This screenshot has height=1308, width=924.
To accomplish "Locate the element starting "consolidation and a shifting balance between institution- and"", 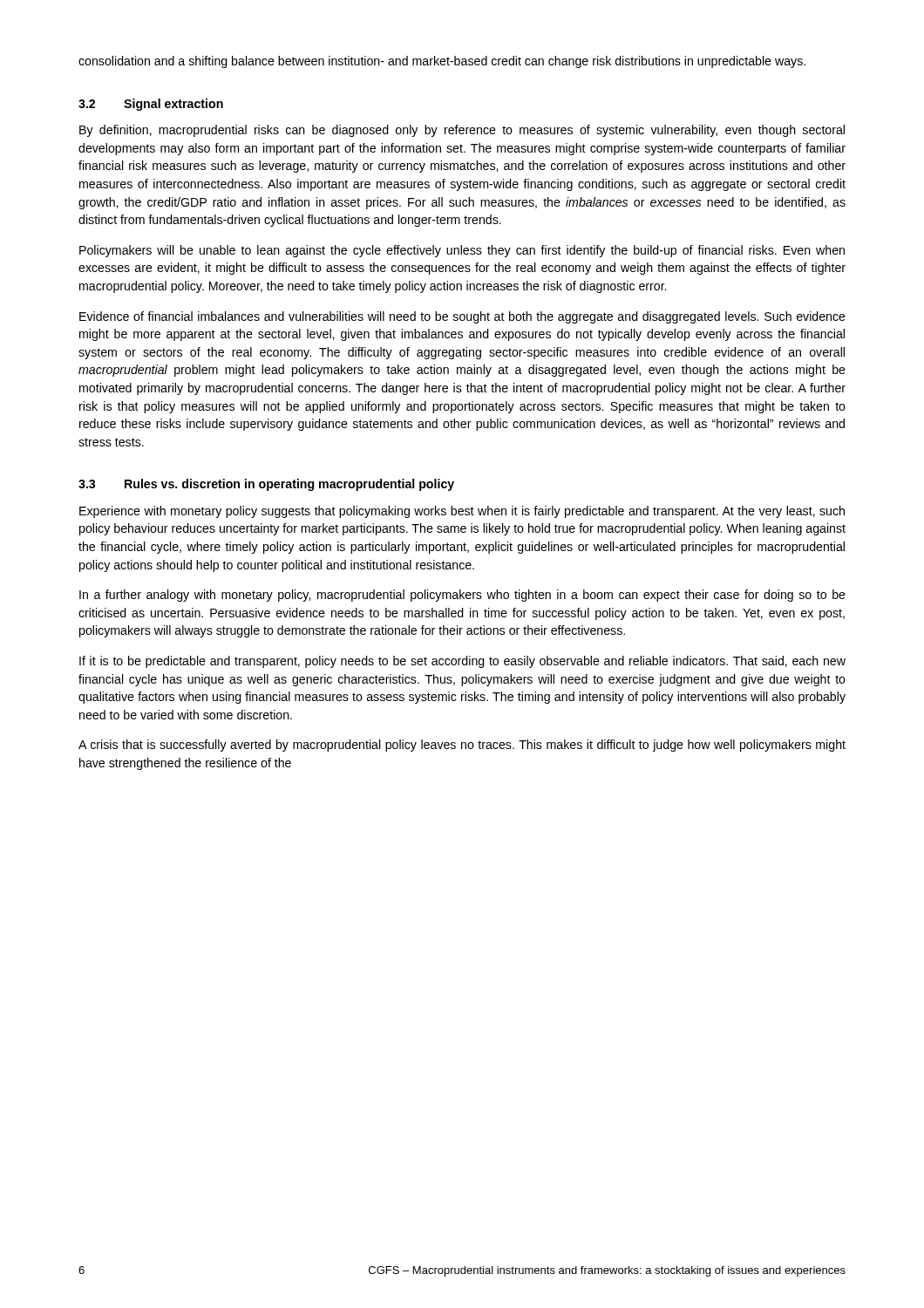I will coord(462,61).
